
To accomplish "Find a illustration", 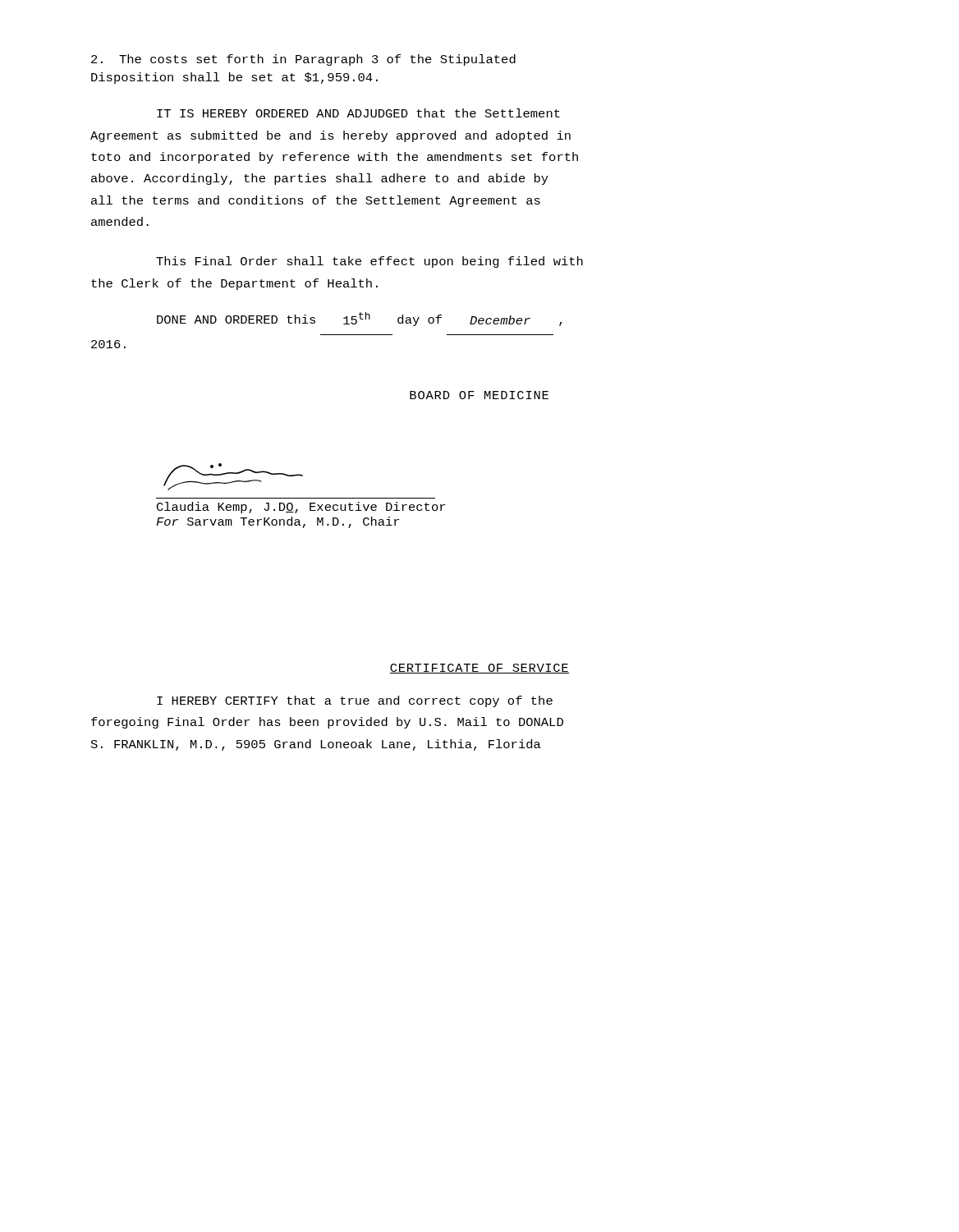I will pyautogui.click(x=512, y=473).
